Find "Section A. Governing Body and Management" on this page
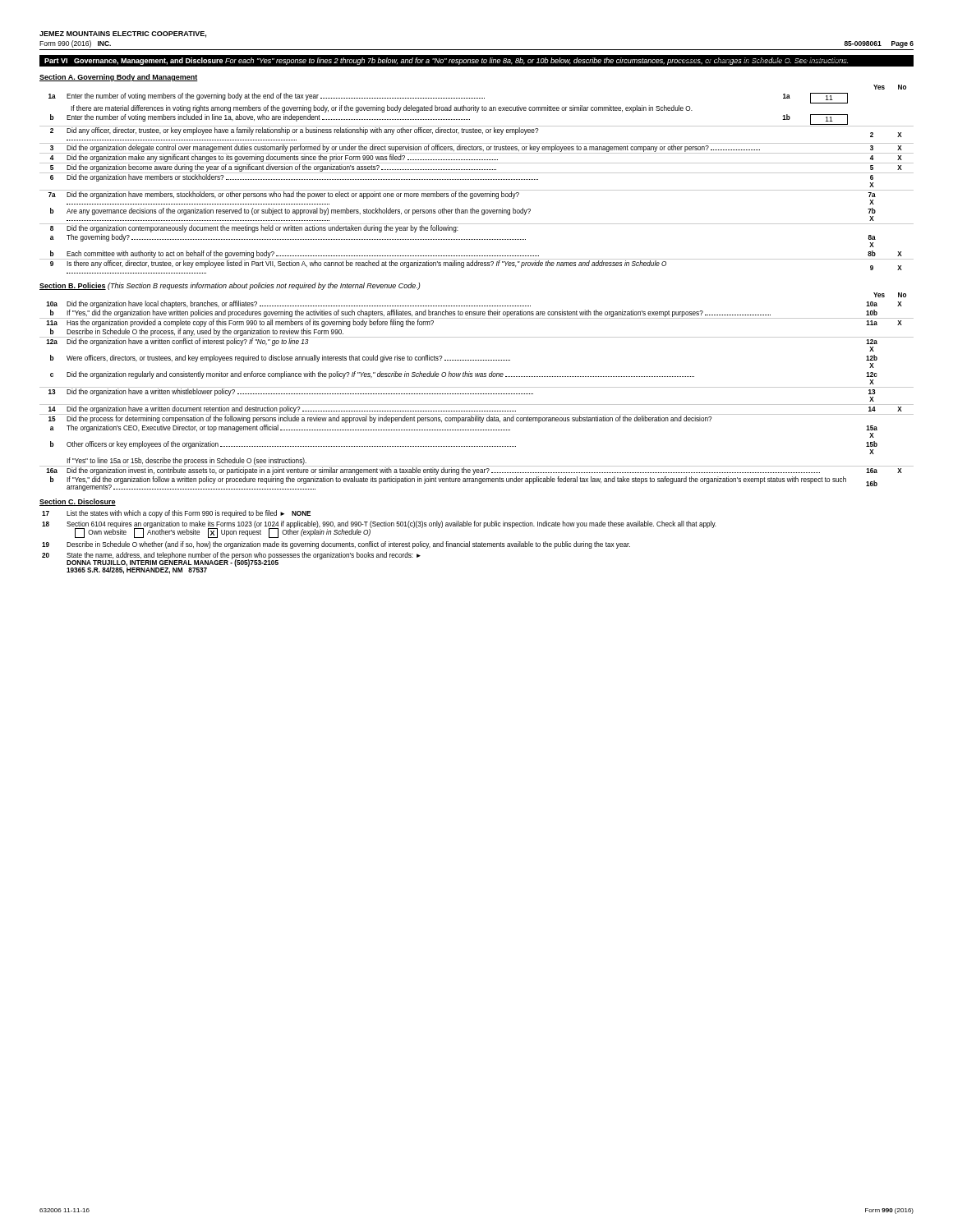This screenshot has height=1232, width=953. coord(118,77)
